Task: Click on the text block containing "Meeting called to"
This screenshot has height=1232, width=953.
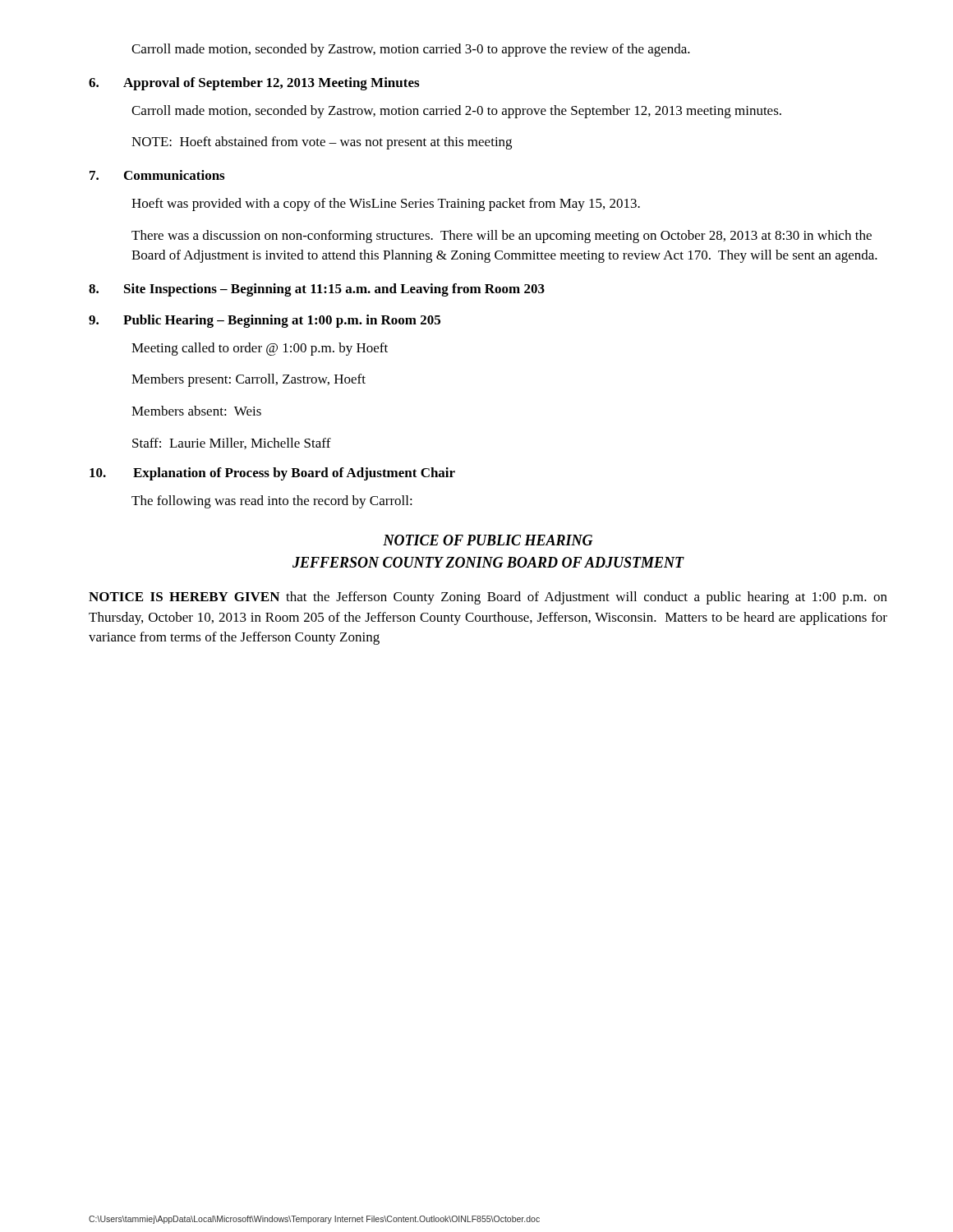Action: (x=260, y=348)
